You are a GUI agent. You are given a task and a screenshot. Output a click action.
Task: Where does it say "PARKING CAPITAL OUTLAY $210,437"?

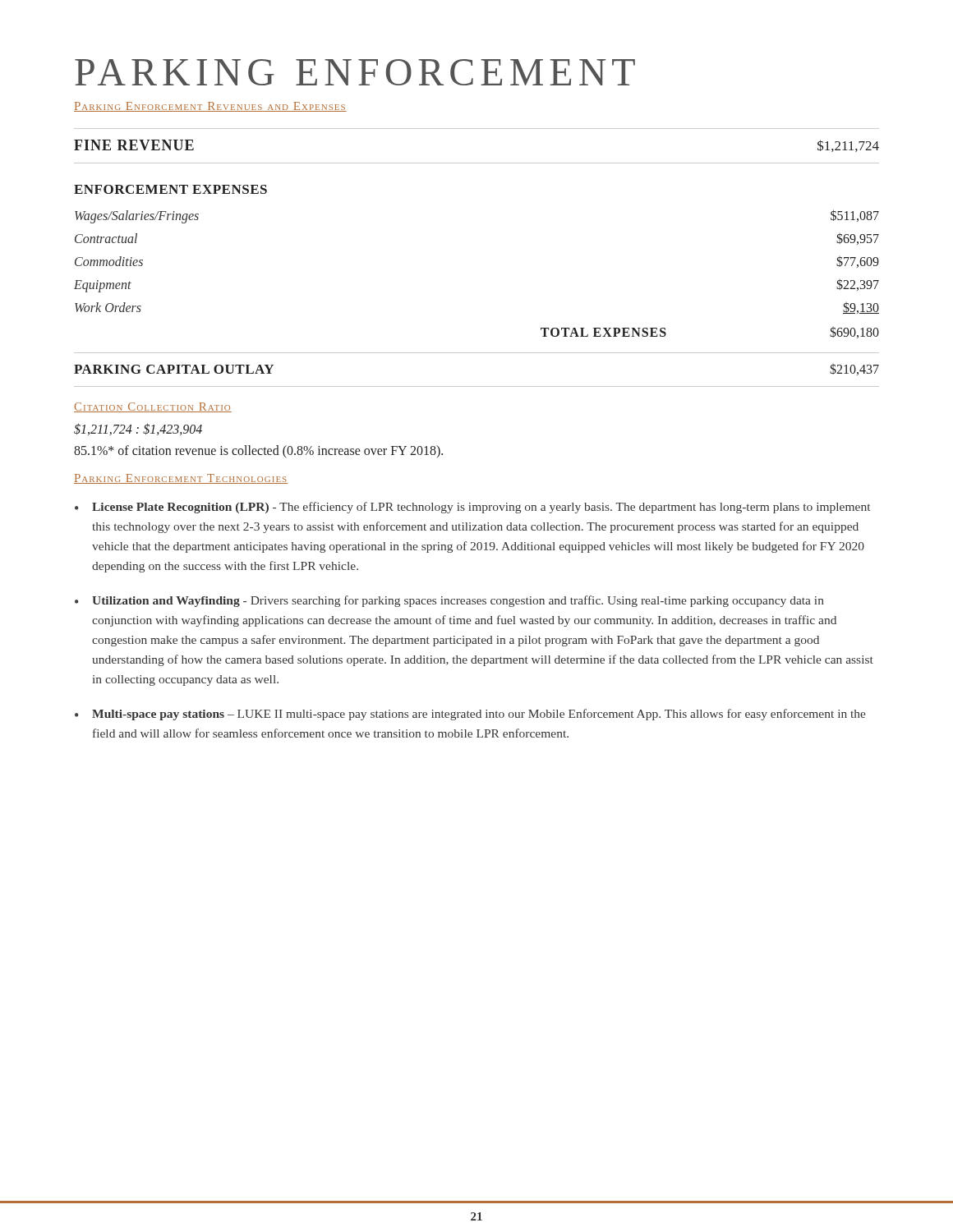coord(170,370)
